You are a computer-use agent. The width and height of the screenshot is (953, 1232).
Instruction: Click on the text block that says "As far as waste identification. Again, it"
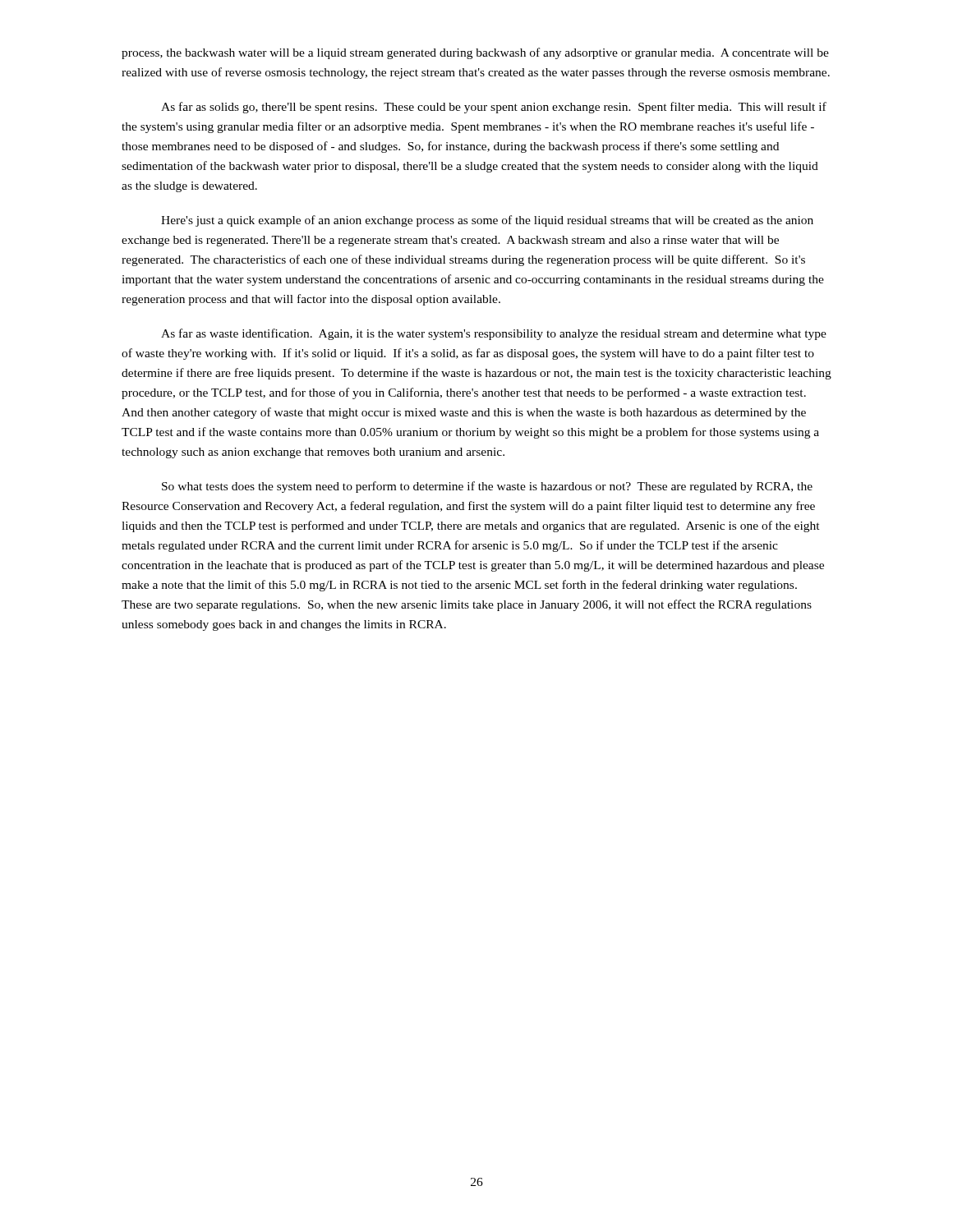click(x=476, y=392)
